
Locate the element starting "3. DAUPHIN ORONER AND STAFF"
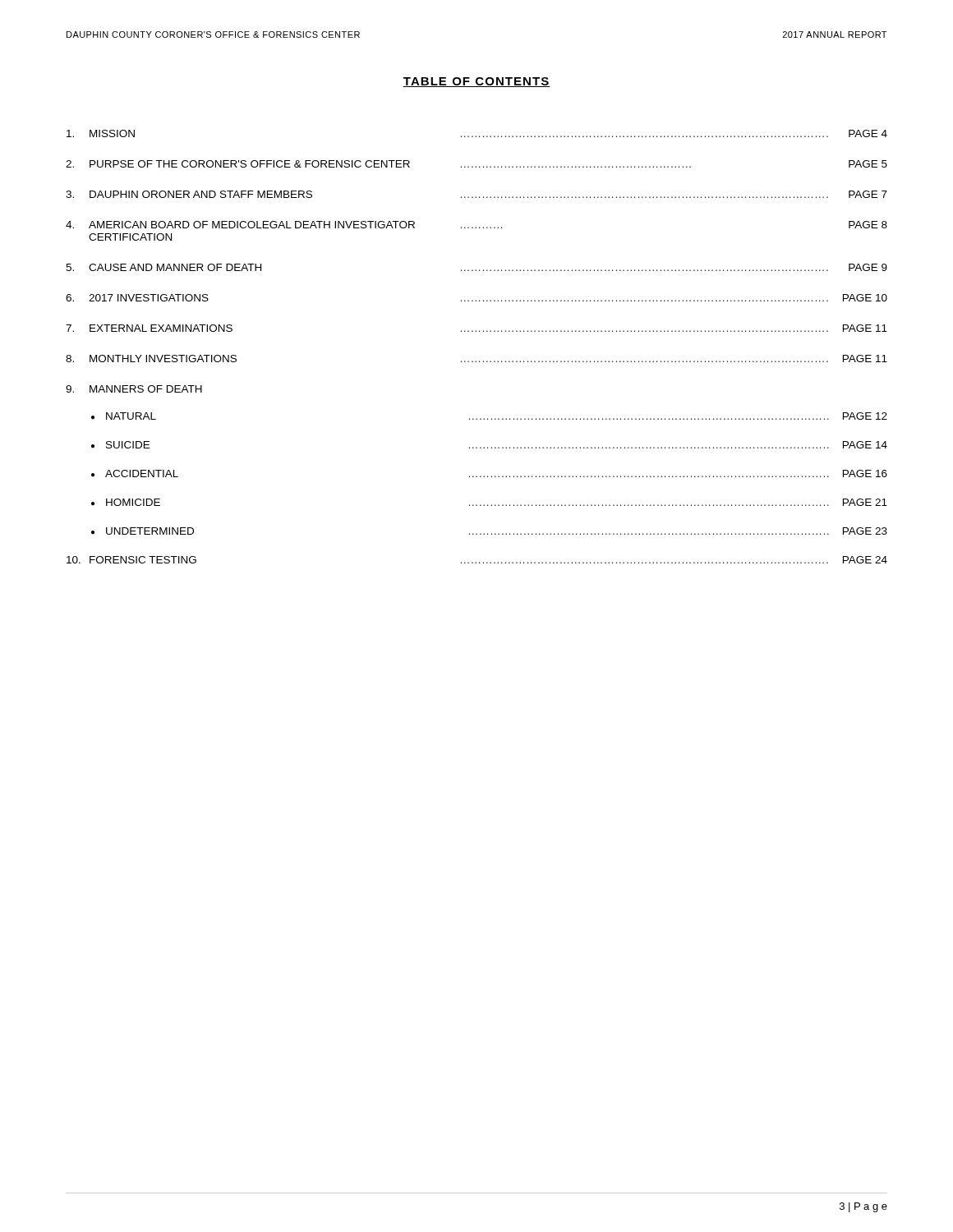click(476, 194)
